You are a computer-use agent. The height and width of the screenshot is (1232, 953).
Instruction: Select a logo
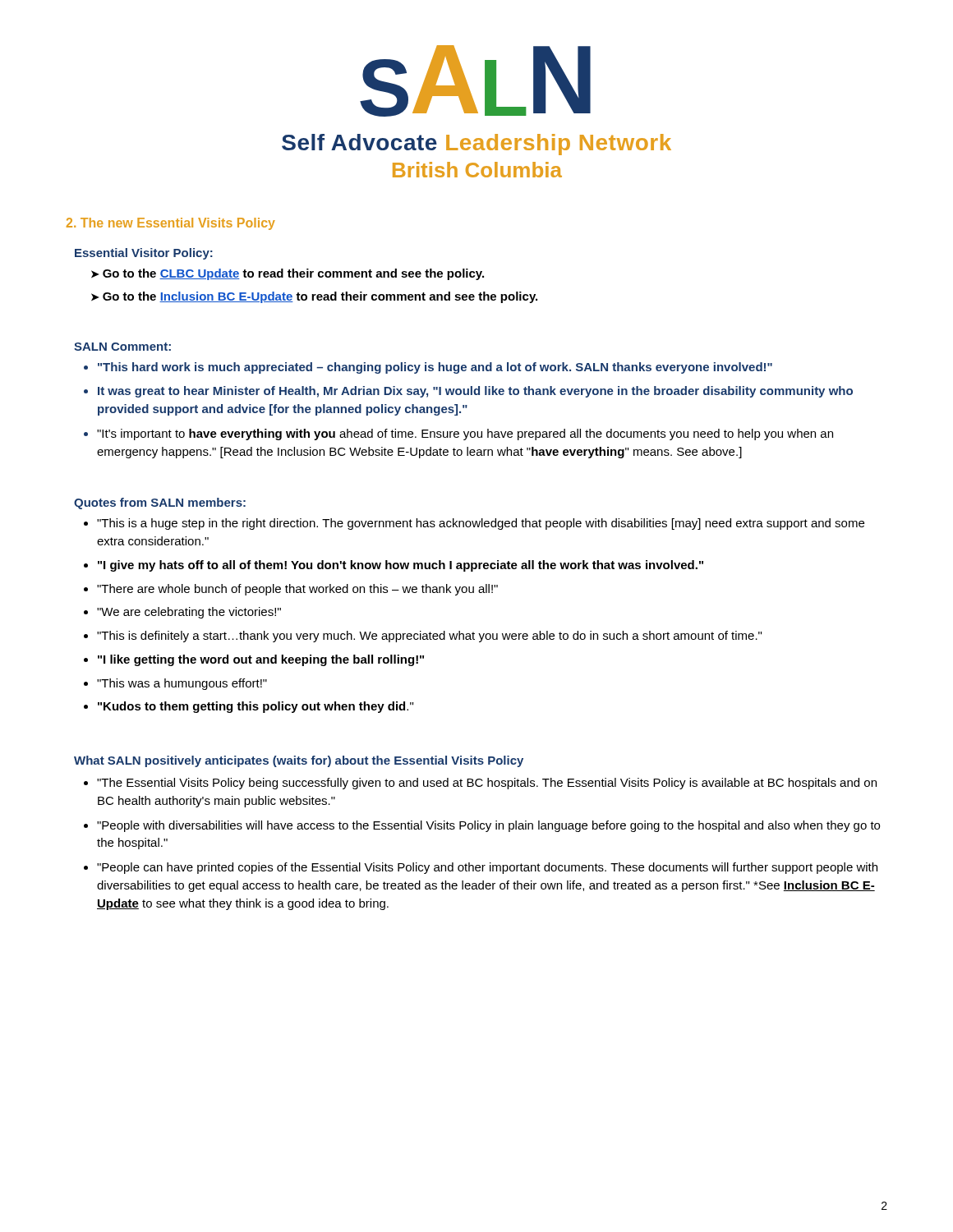(x=476, y=96)
